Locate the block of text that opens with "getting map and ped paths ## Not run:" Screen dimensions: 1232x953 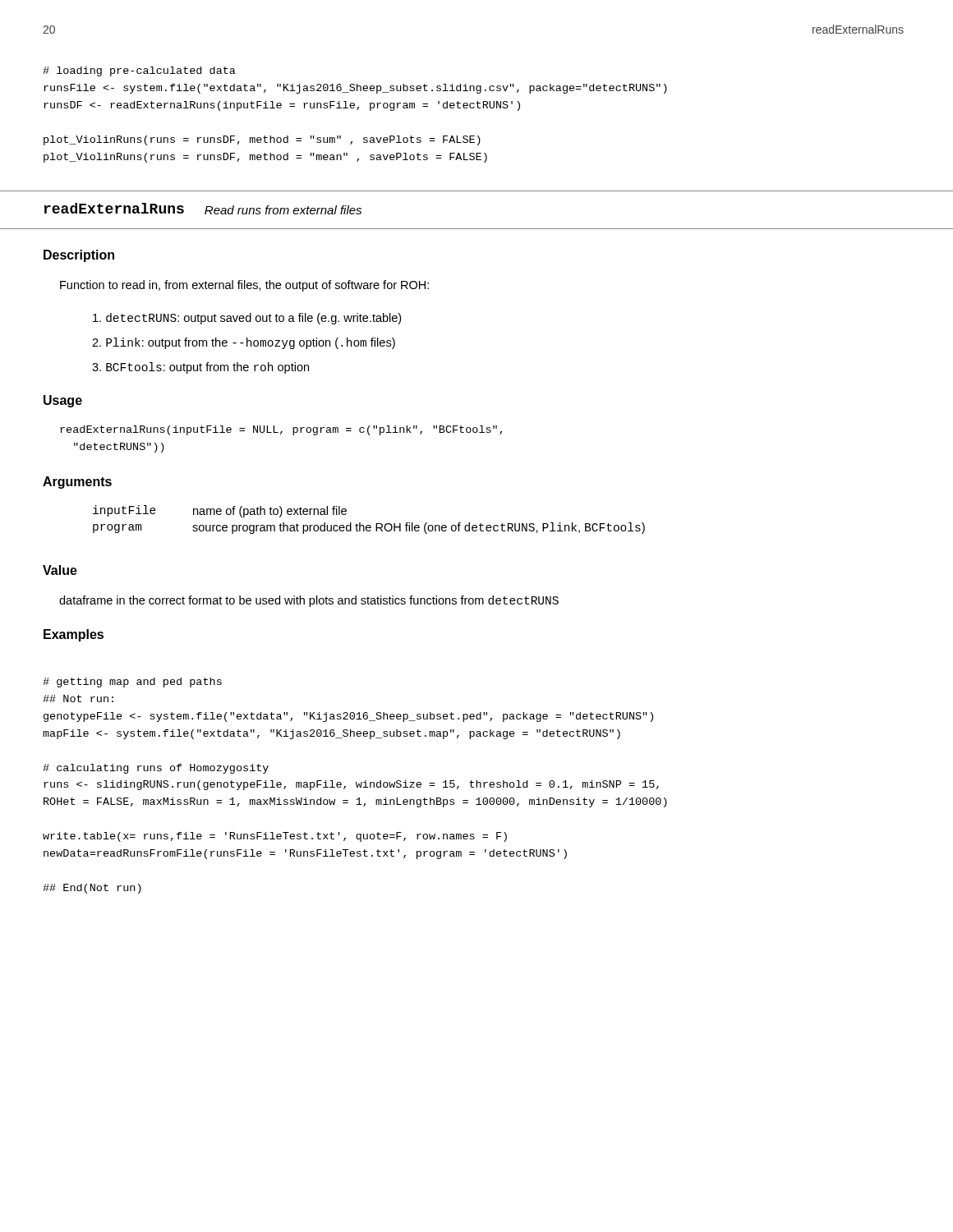coord(356,785)
